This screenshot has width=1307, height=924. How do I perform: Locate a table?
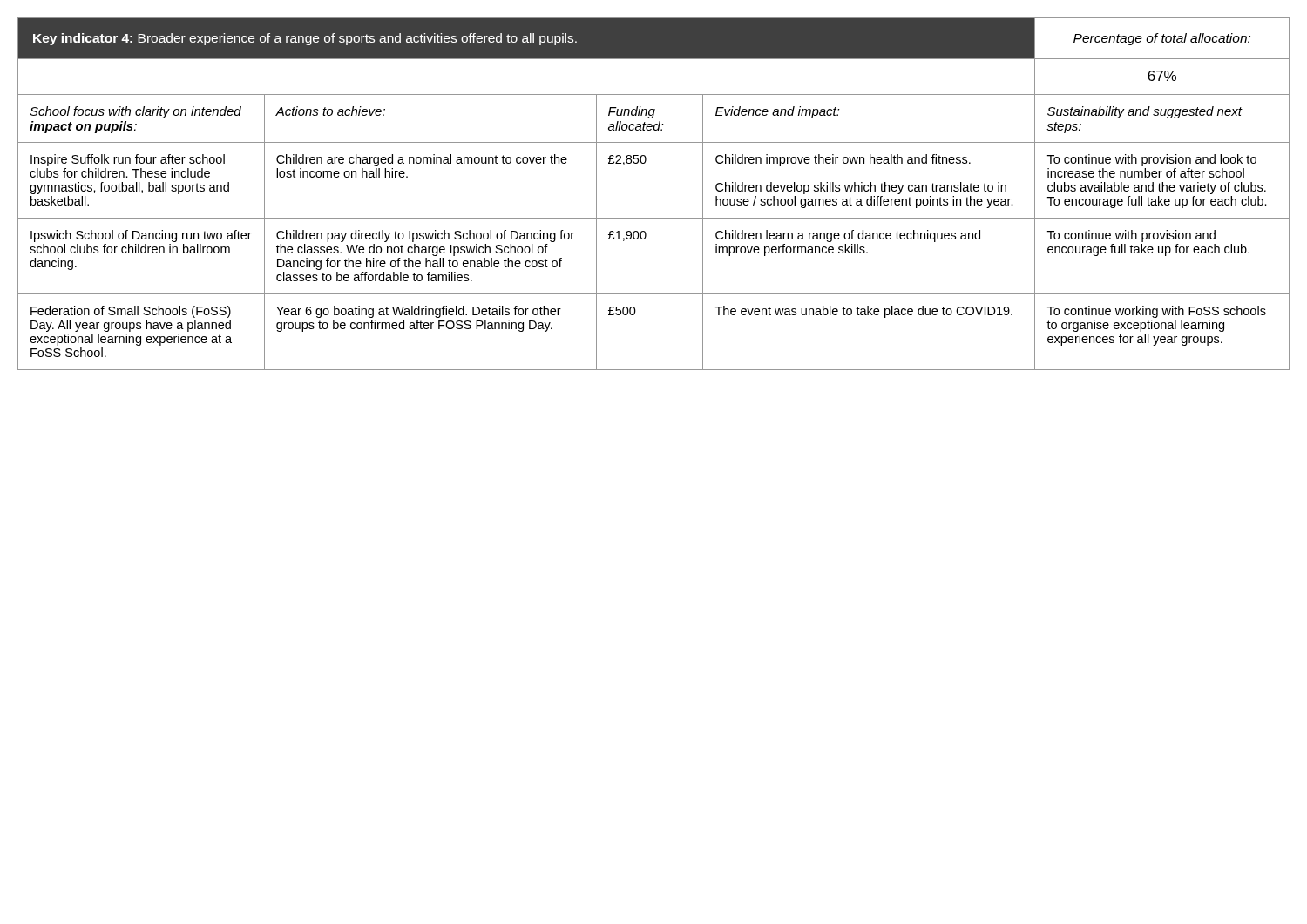pyautogui.click(x=654, y=194)
